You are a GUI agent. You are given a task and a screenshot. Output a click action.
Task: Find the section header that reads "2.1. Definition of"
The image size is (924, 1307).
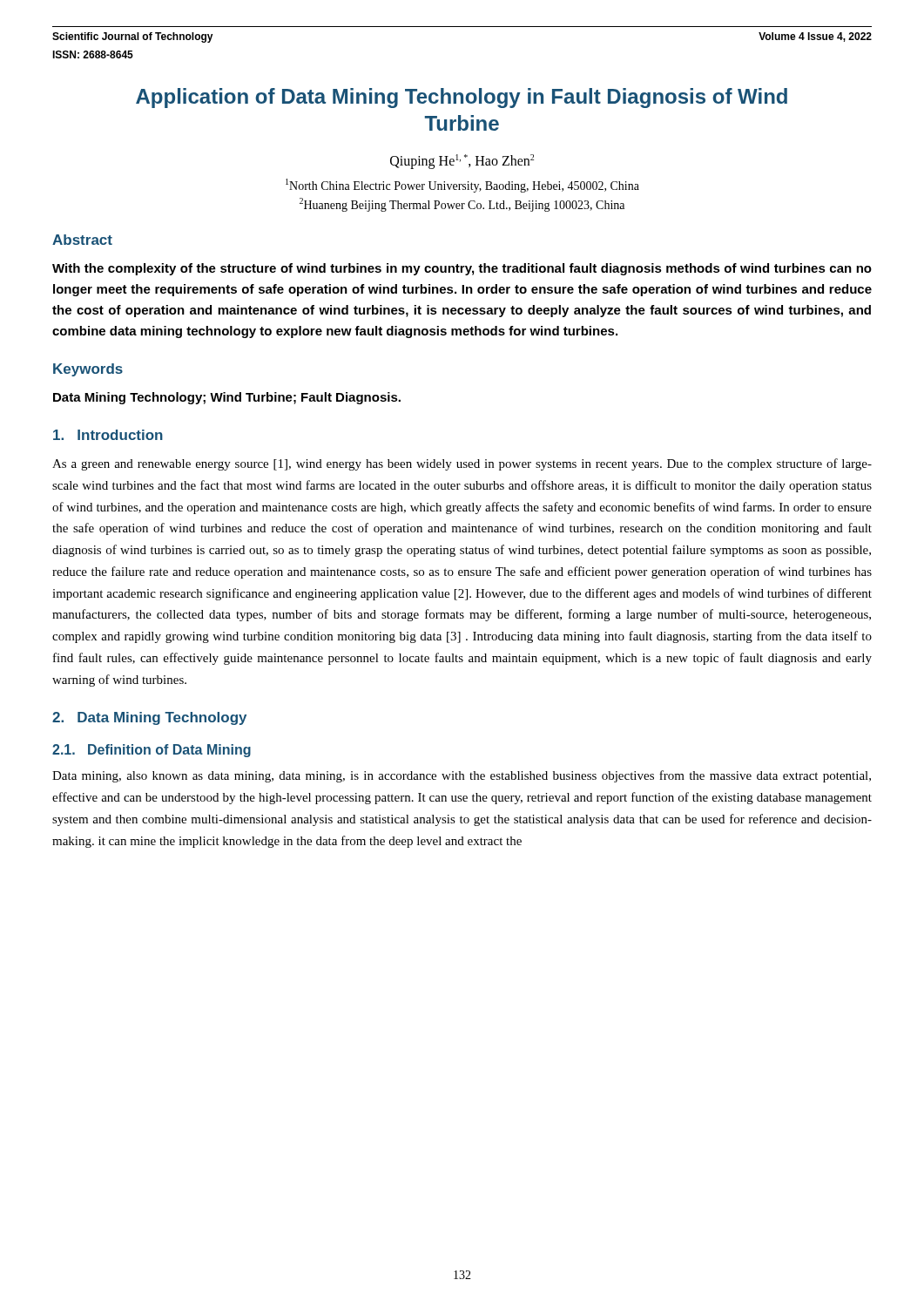(152, 750)
